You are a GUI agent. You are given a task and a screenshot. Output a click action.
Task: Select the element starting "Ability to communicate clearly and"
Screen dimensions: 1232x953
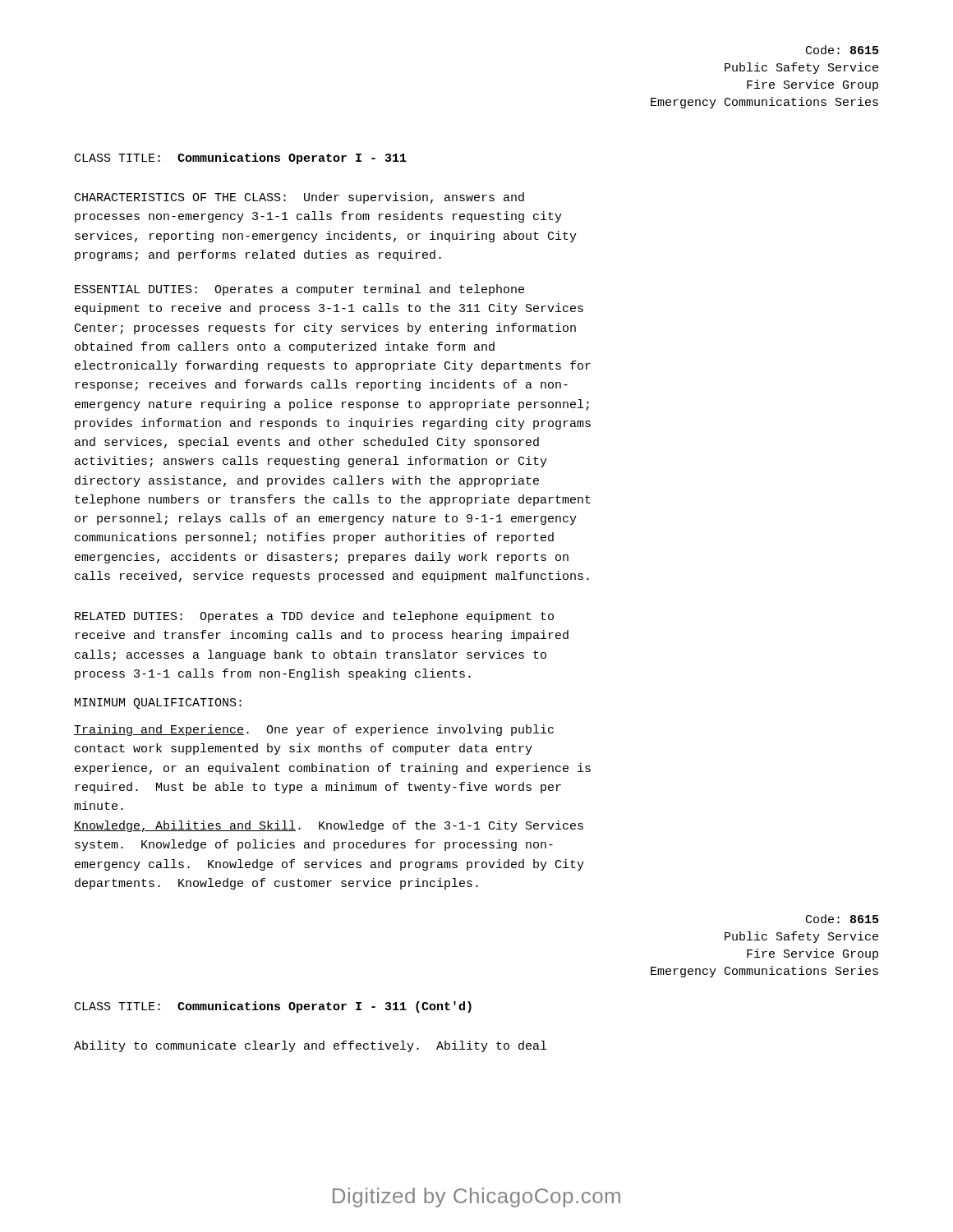click(311, 1047)
